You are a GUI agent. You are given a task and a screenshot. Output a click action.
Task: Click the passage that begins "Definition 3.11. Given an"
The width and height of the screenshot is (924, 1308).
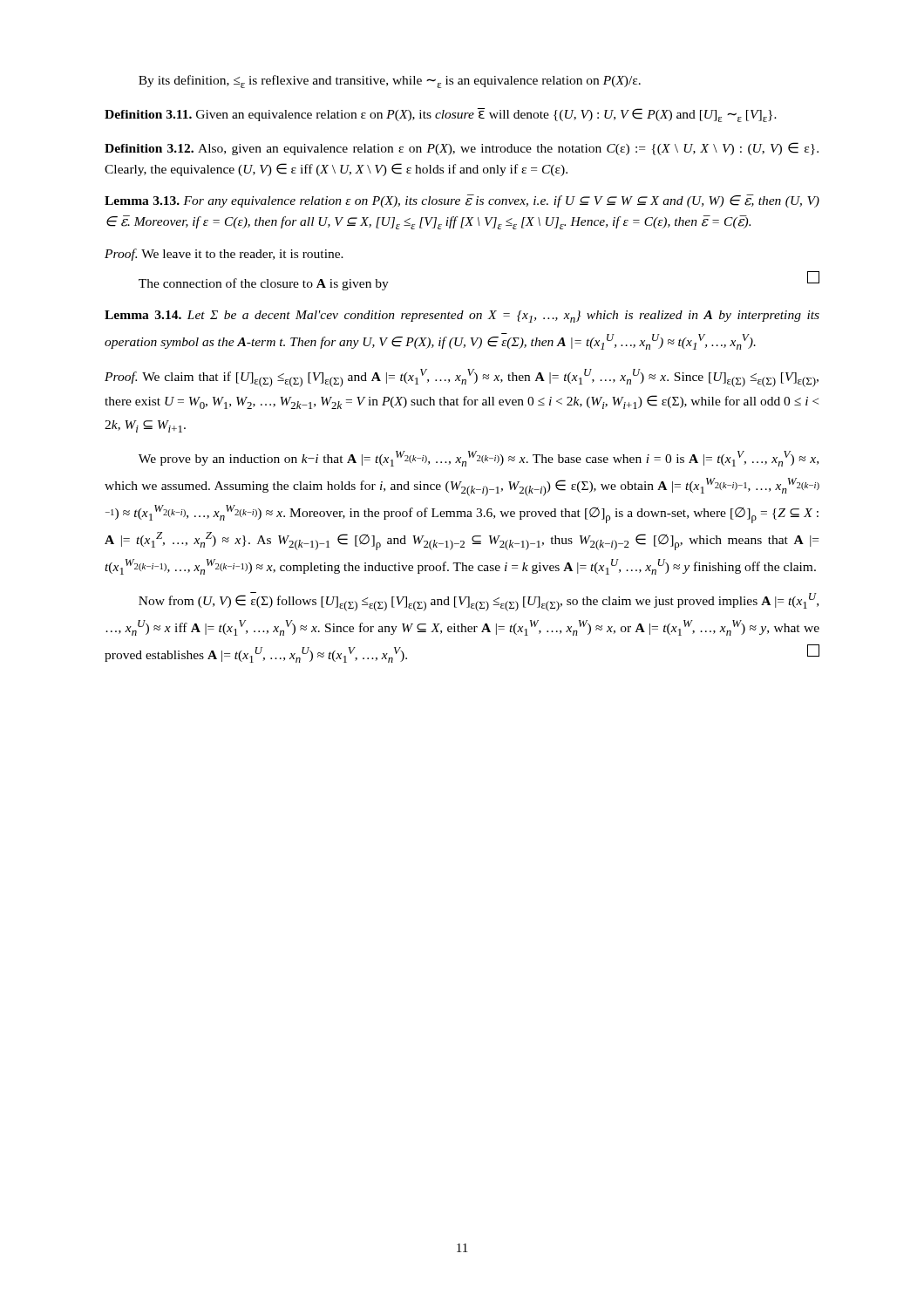click(x=462, y=116)
